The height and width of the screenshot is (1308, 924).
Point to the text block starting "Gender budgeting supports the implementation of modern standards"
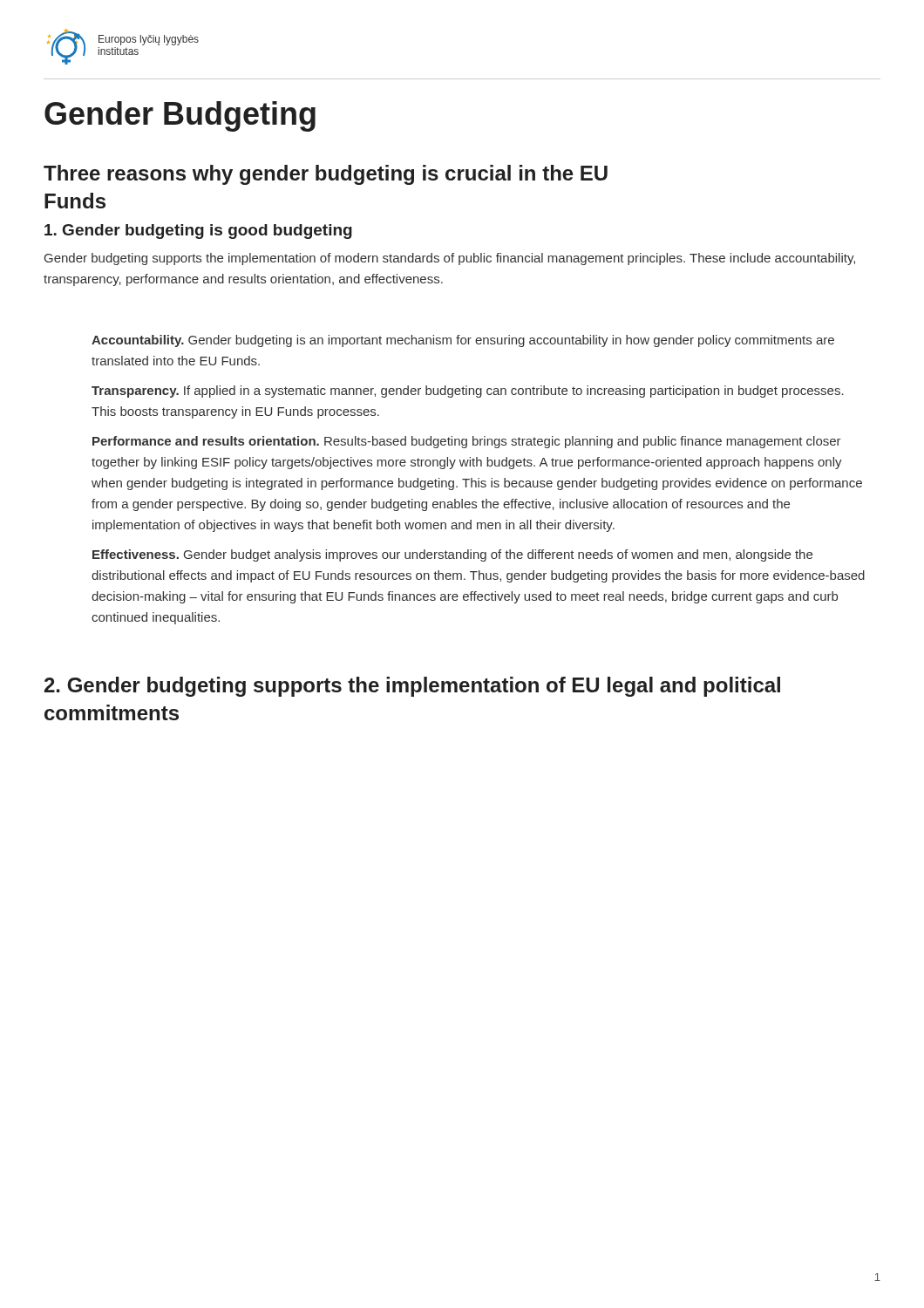(x=450, y=269)
